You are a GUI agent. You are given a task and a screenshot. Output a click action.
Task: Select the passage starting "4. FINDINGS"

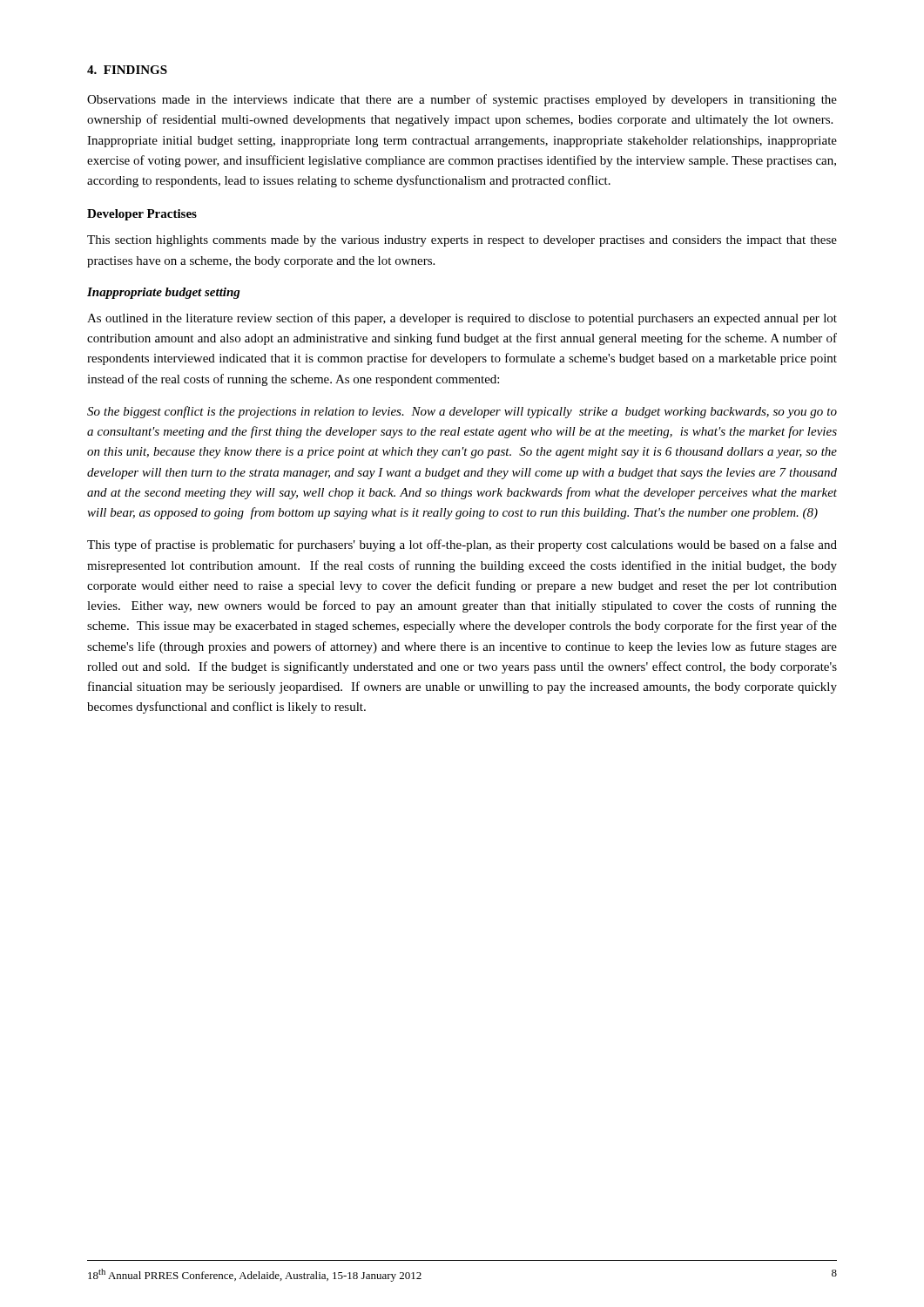pos(127,70)
